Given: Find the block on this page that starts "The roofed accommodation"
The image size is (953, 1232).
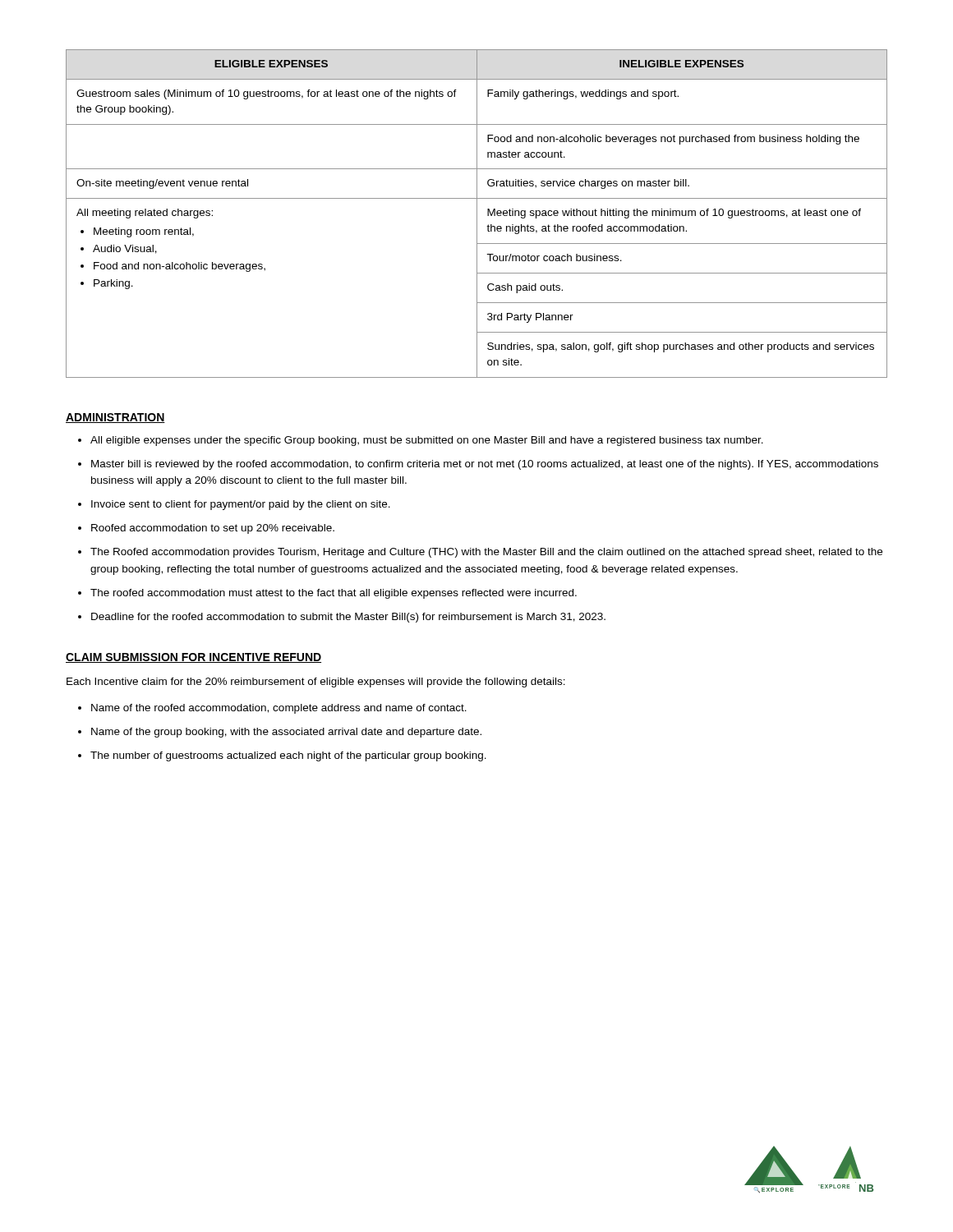Looking at the screenshot, I should [x=489, y=593].
